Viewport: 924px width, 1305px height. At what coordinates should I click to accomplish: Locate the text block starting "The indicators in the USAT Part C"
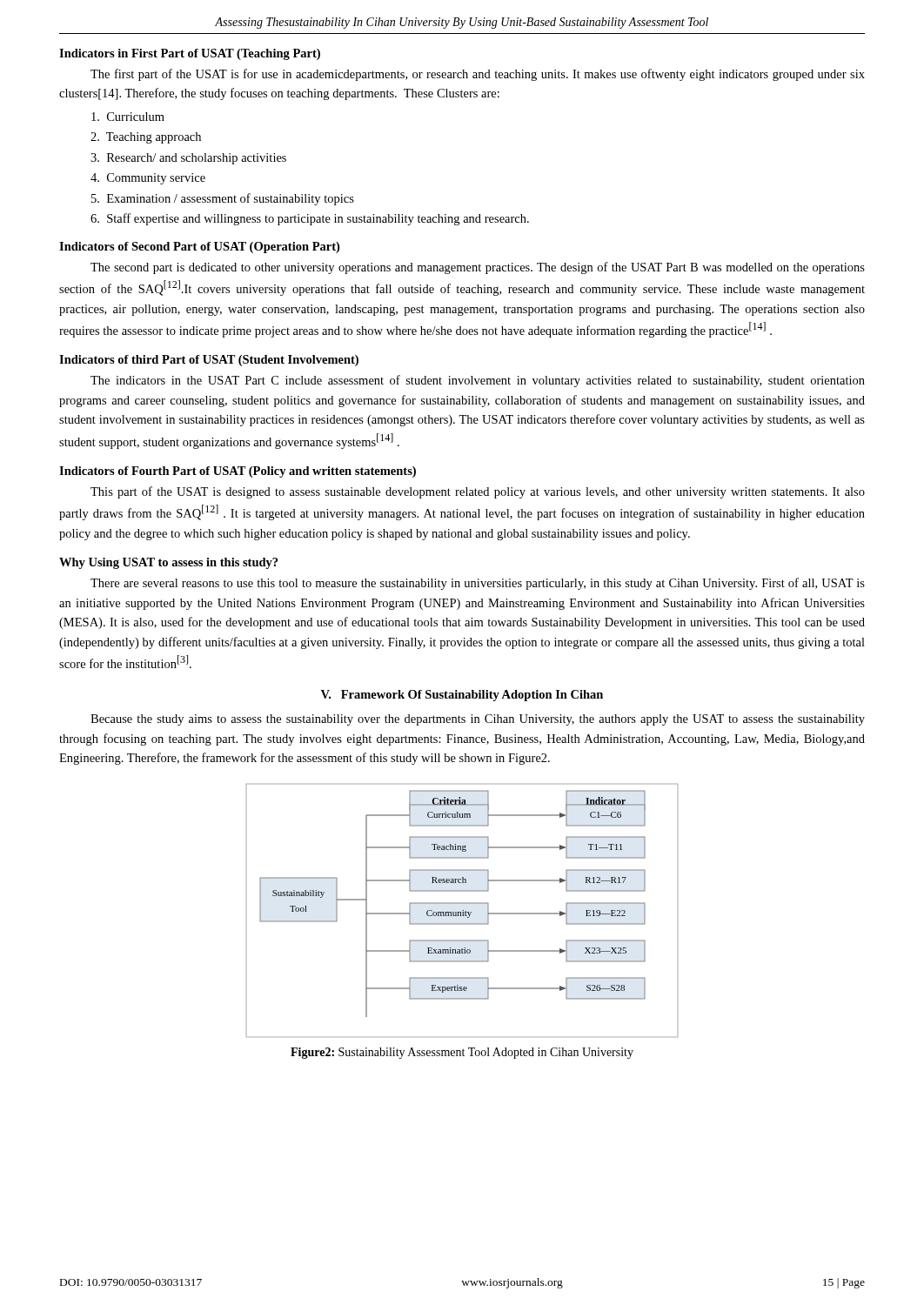tap(462, 411)
